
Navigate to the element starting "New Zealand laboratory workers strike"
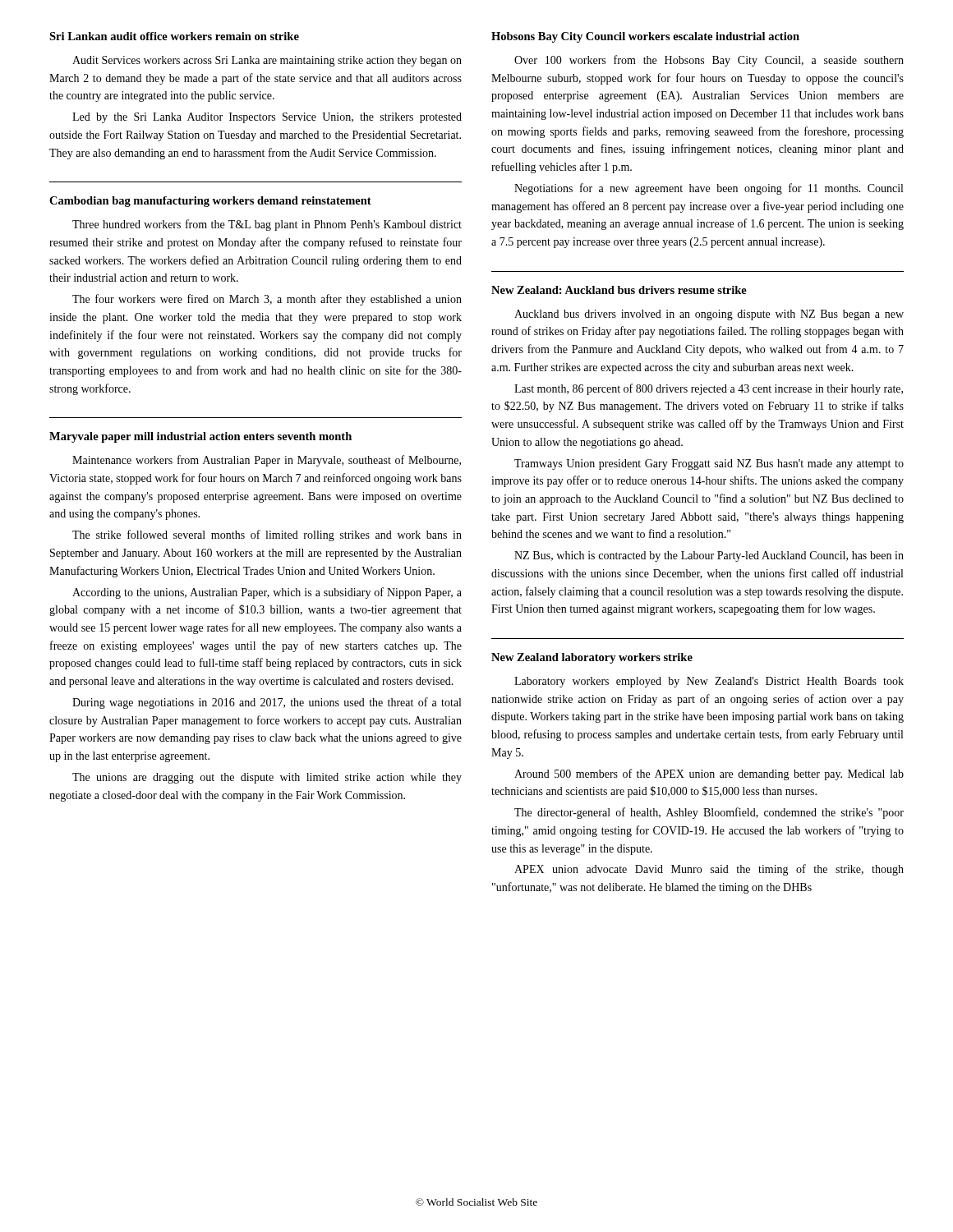click(592, 657)
